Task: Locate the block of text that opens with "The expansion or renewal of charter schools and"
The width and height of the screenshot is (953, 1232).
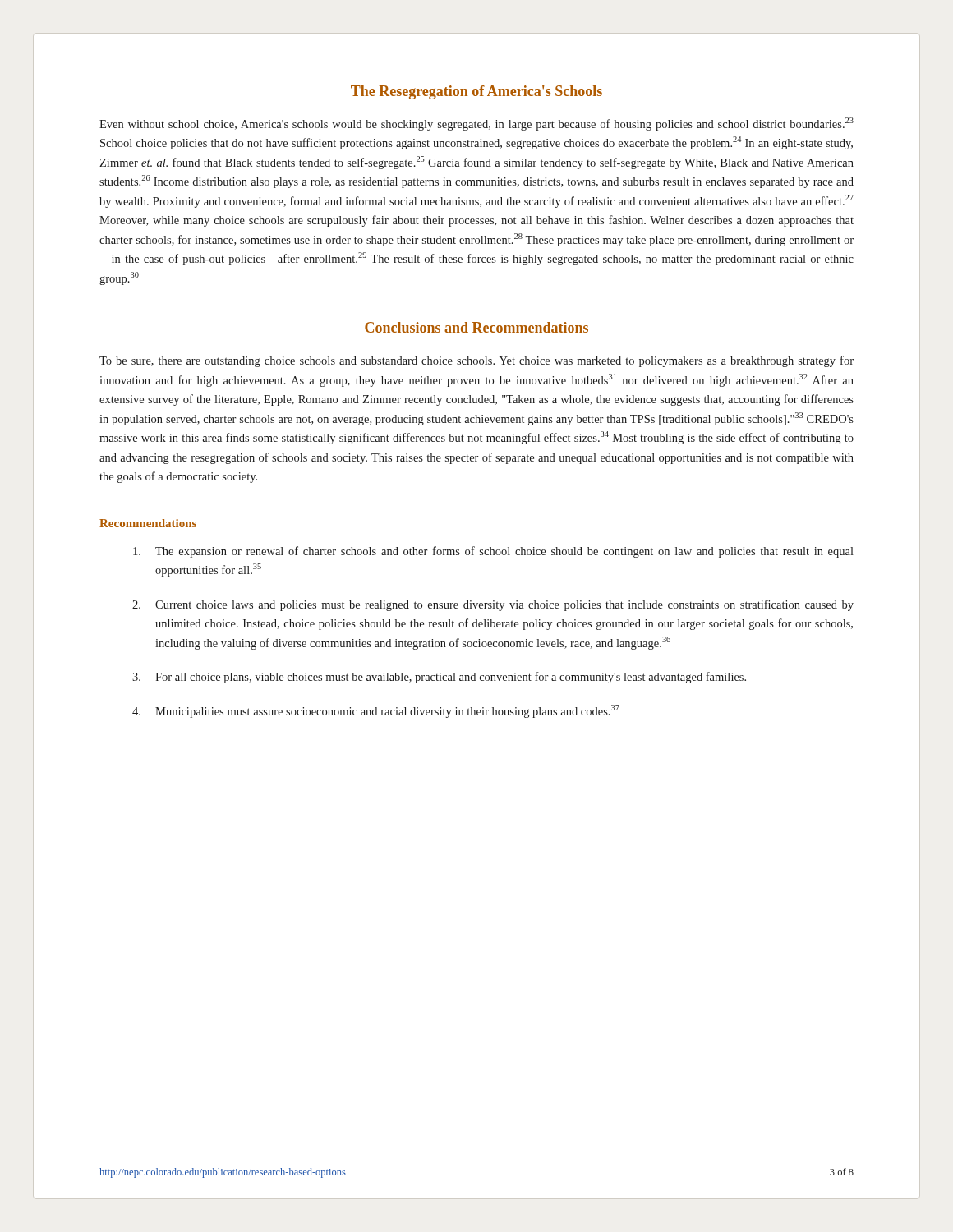Action: (x=493, y=561)
